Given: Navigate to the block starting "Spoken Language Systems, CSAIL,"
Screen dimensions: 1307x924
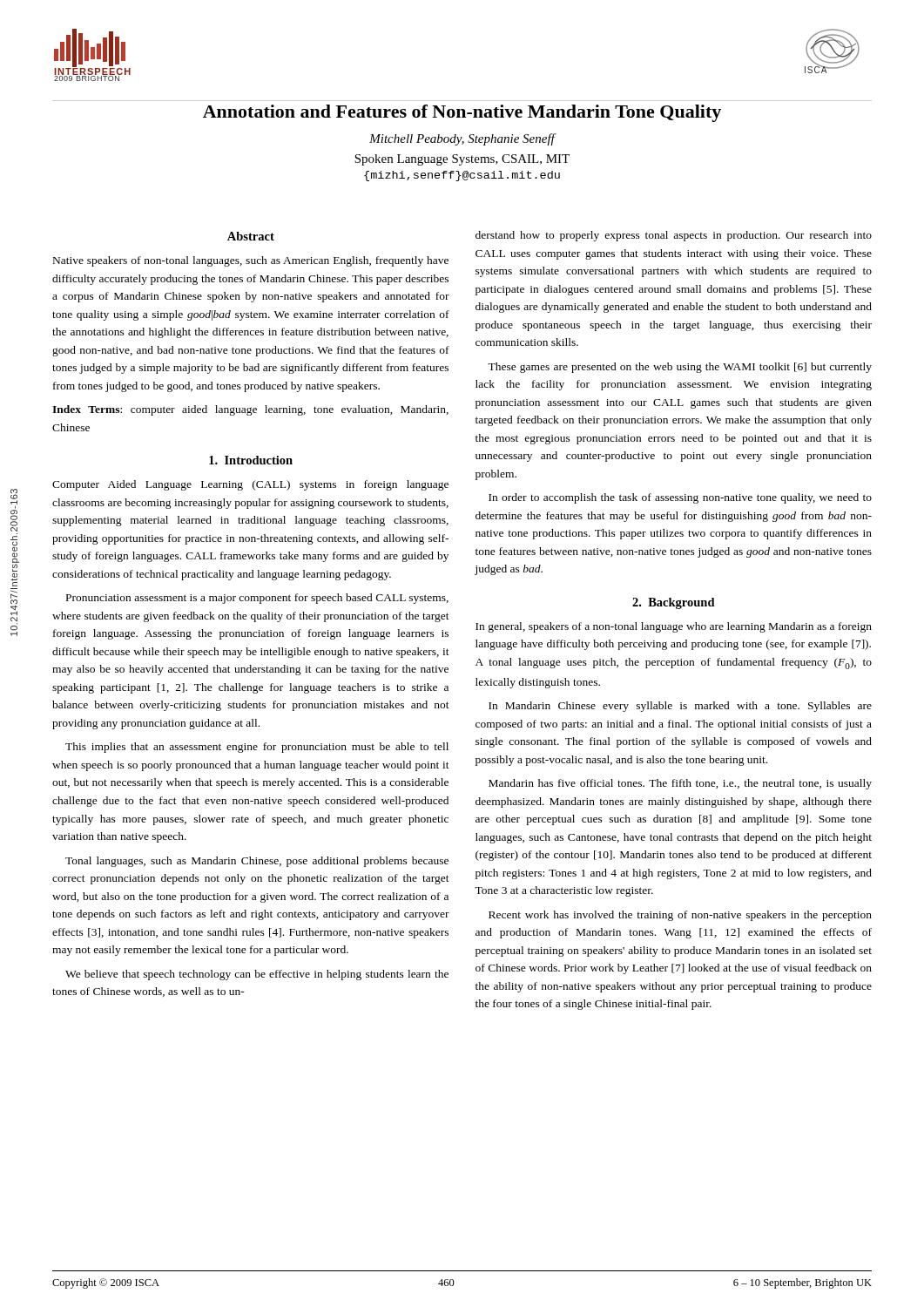Looking at the screenshot, I should coord(462,159).
